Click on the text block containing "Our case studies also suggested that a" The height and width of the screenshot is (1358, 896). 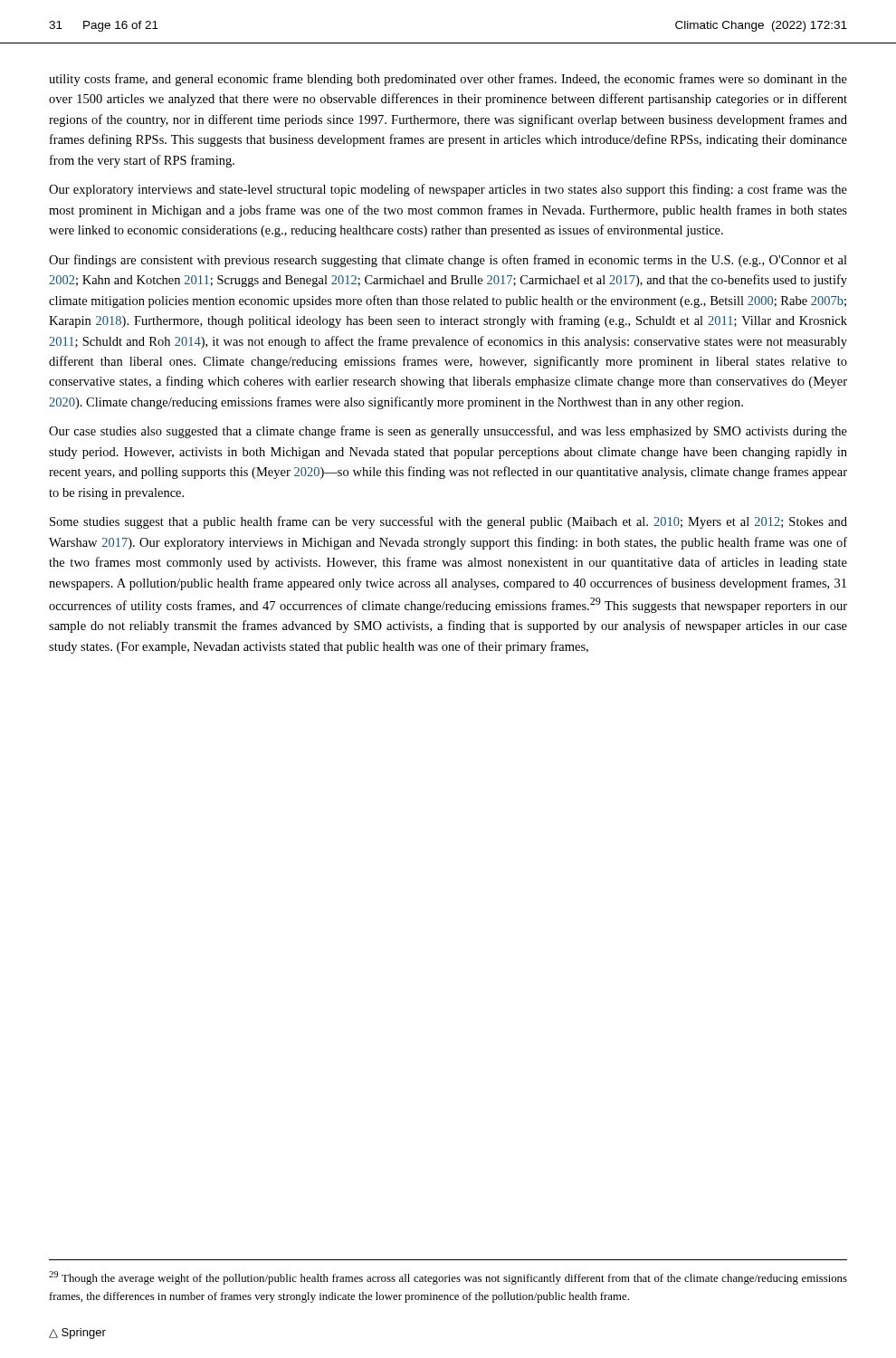(448, 462)
